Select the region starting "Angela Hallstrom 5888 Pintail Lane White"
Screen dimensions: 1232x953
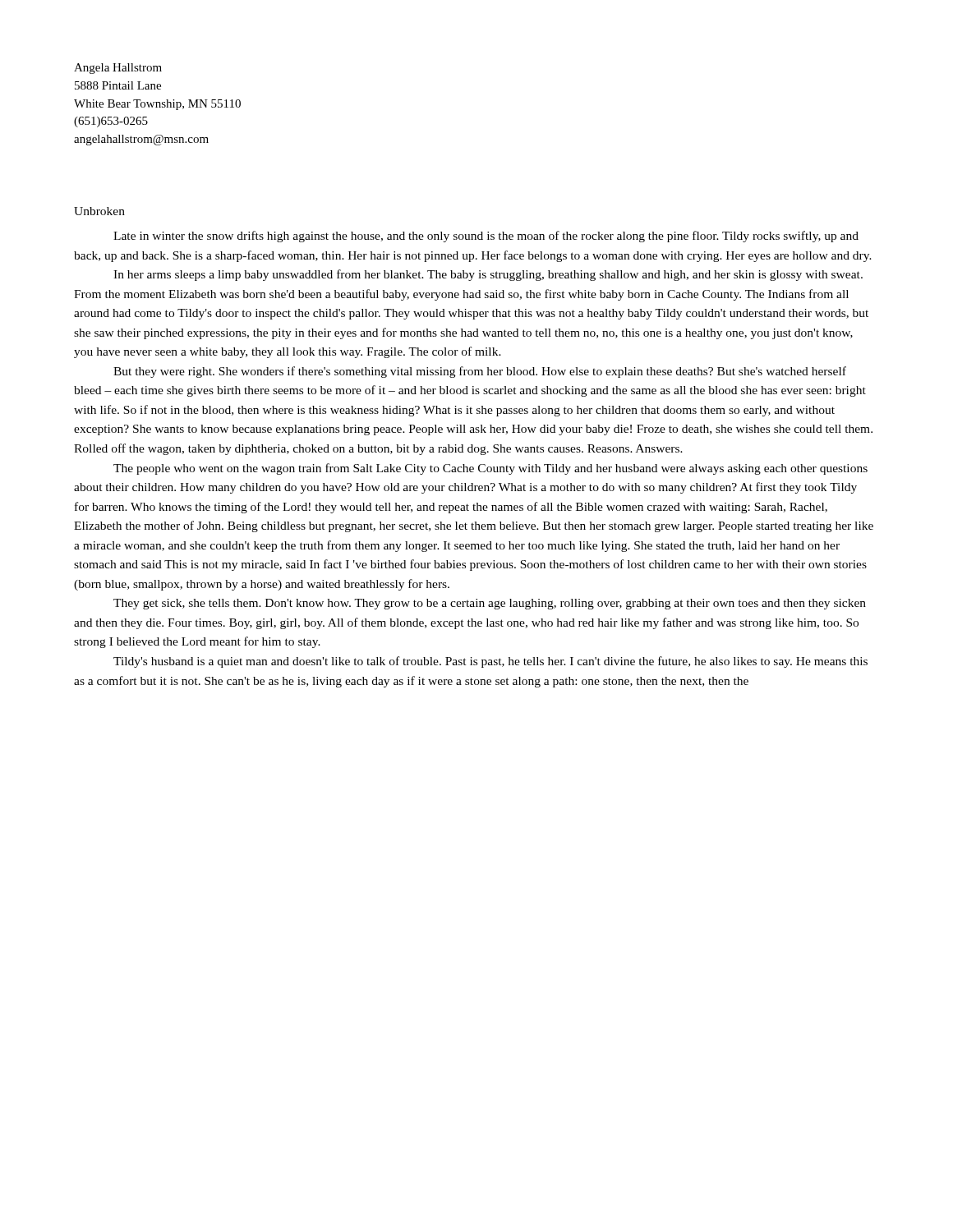coord(158,103)
